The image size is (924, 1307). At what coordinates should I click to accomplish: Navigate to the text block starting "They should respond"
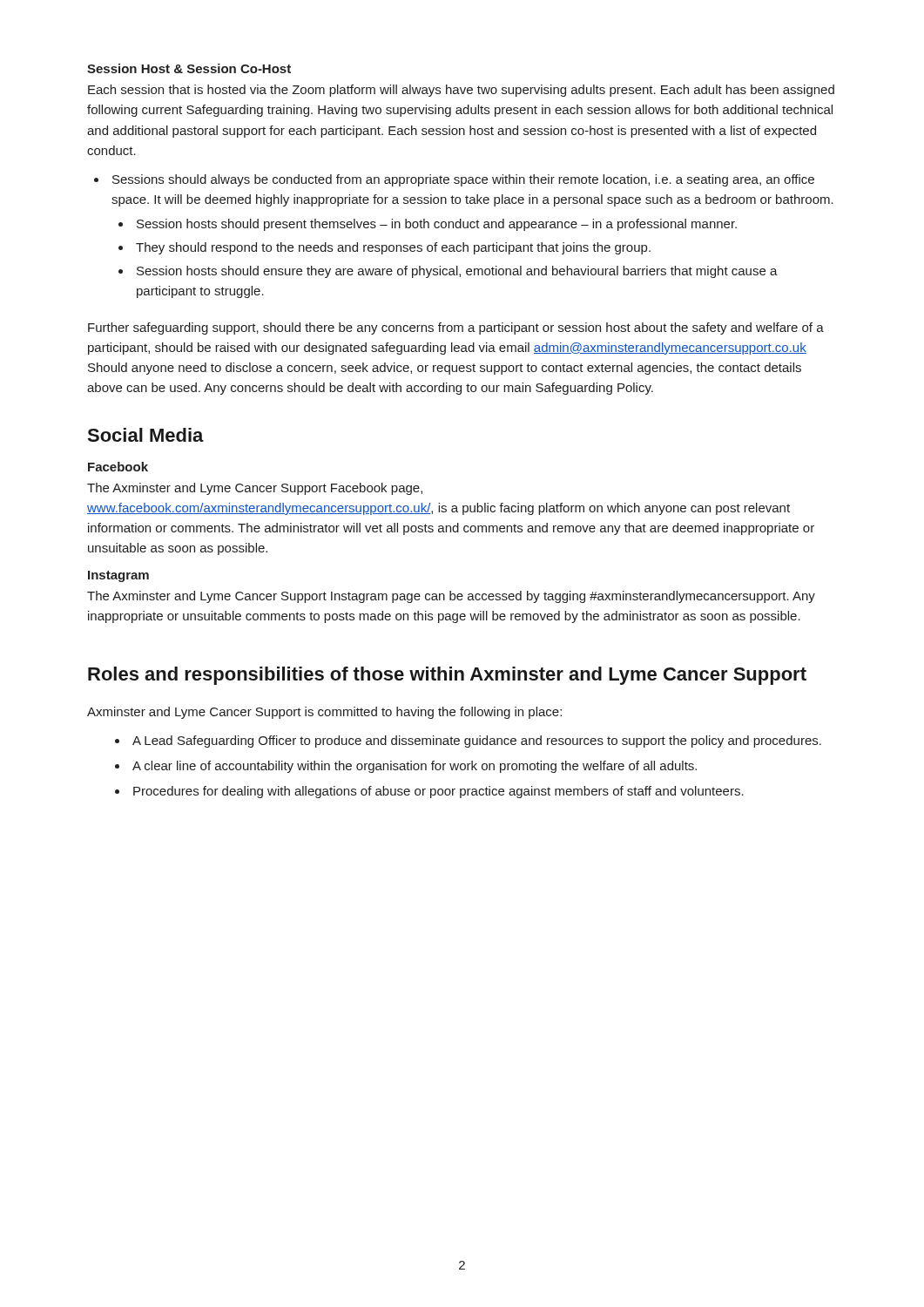394,247
